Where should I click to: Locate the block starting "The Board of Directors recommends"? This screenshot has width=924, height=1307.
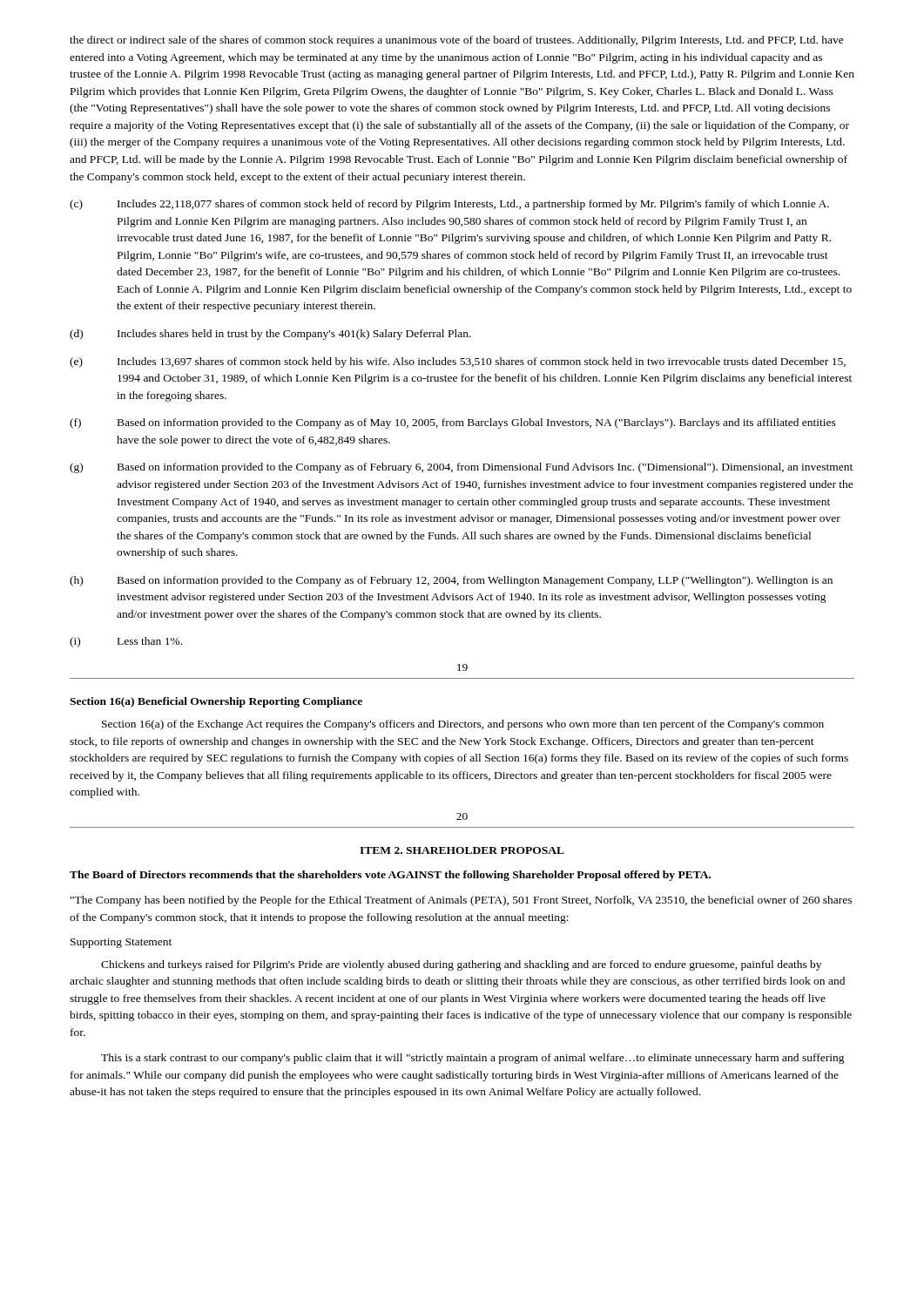click(391, 874)
